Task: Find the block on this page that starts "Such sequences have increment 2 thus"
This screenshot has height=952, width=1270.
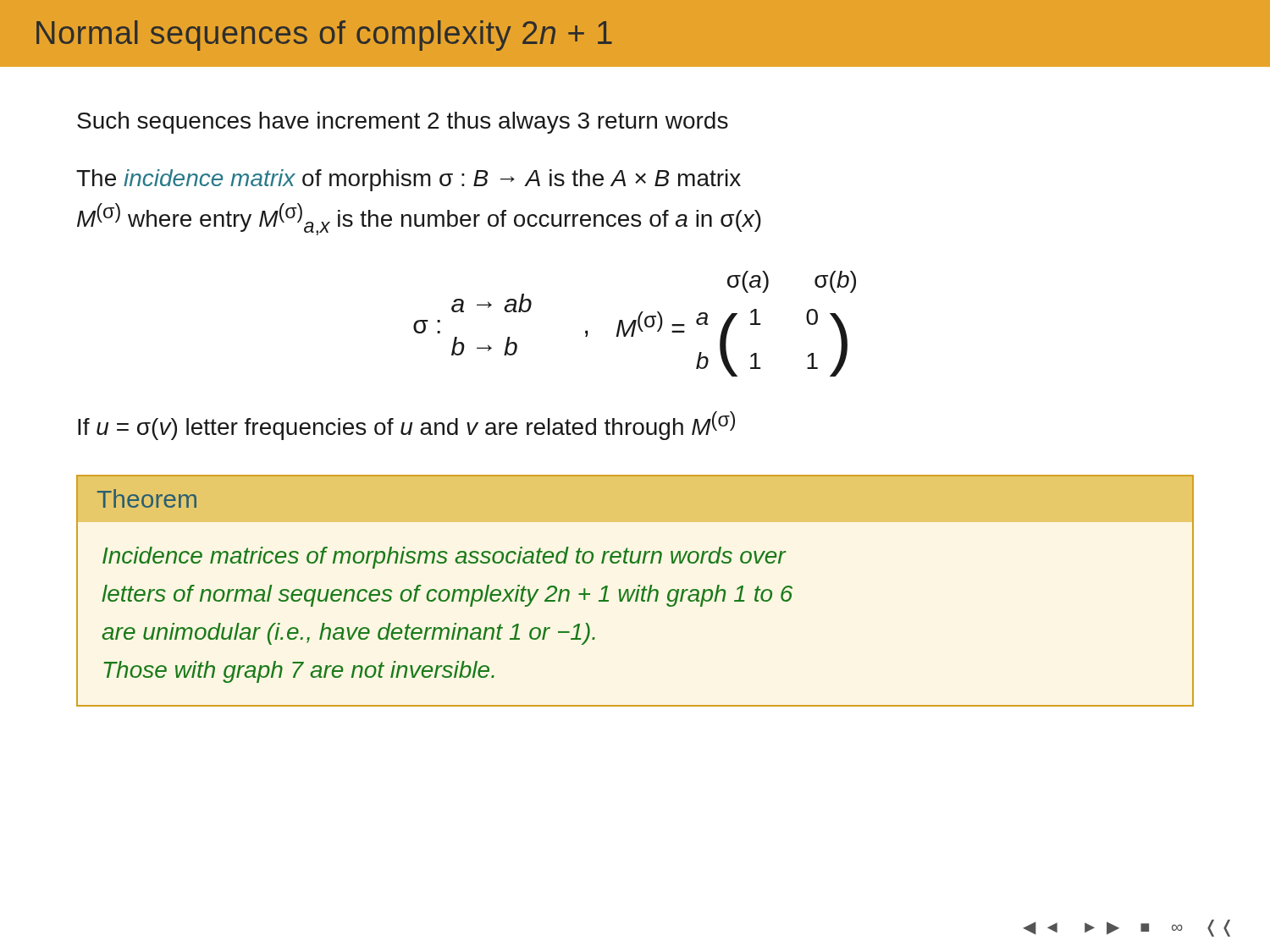Action: click(x=402, y=121)
